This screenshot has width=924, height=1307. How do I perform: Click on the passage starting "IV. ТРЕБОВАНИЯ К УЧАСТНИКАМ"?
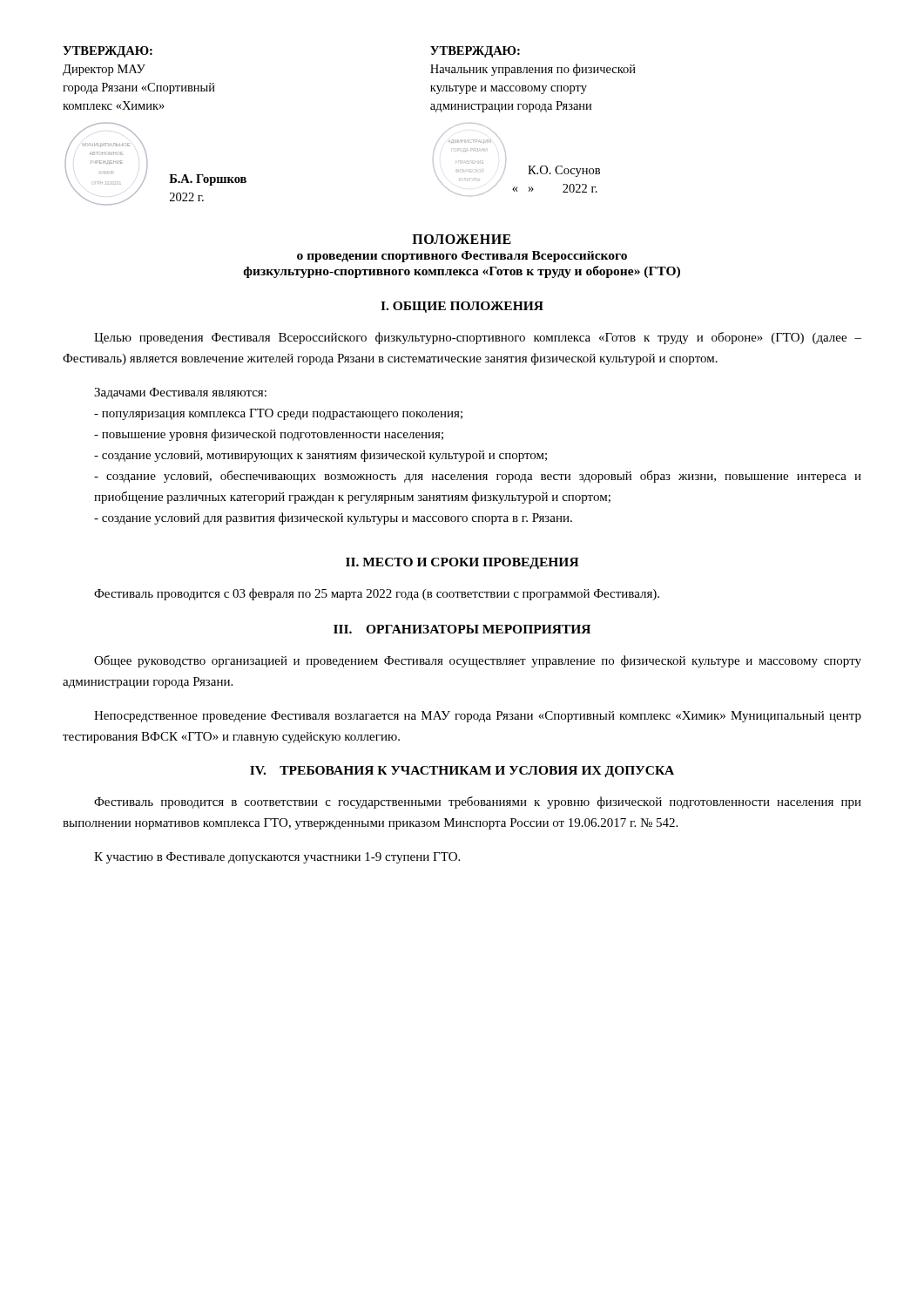click(x=462, y=770)
